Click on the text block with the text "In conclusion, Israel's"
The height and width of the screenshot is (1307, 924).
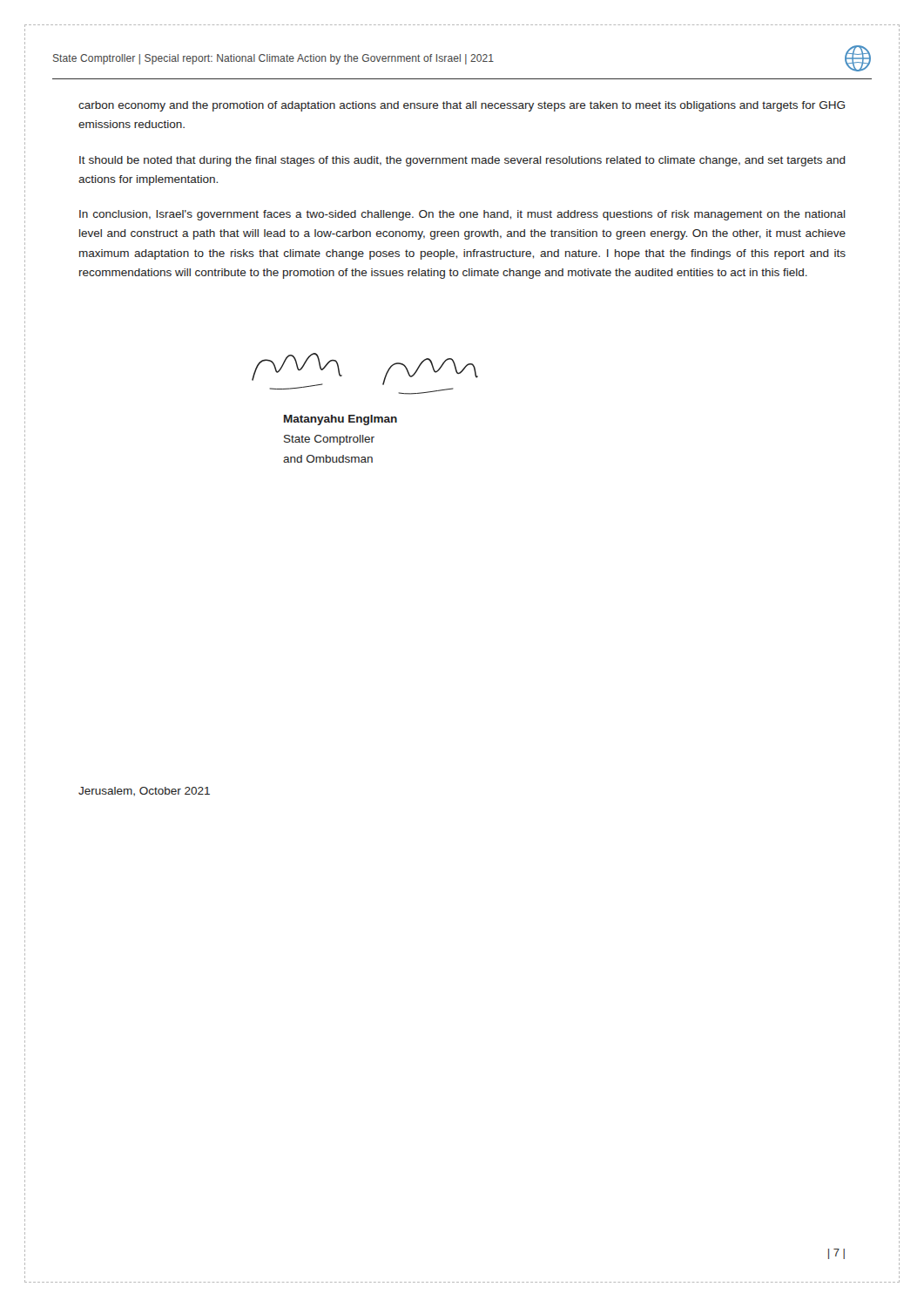point(462,243)
